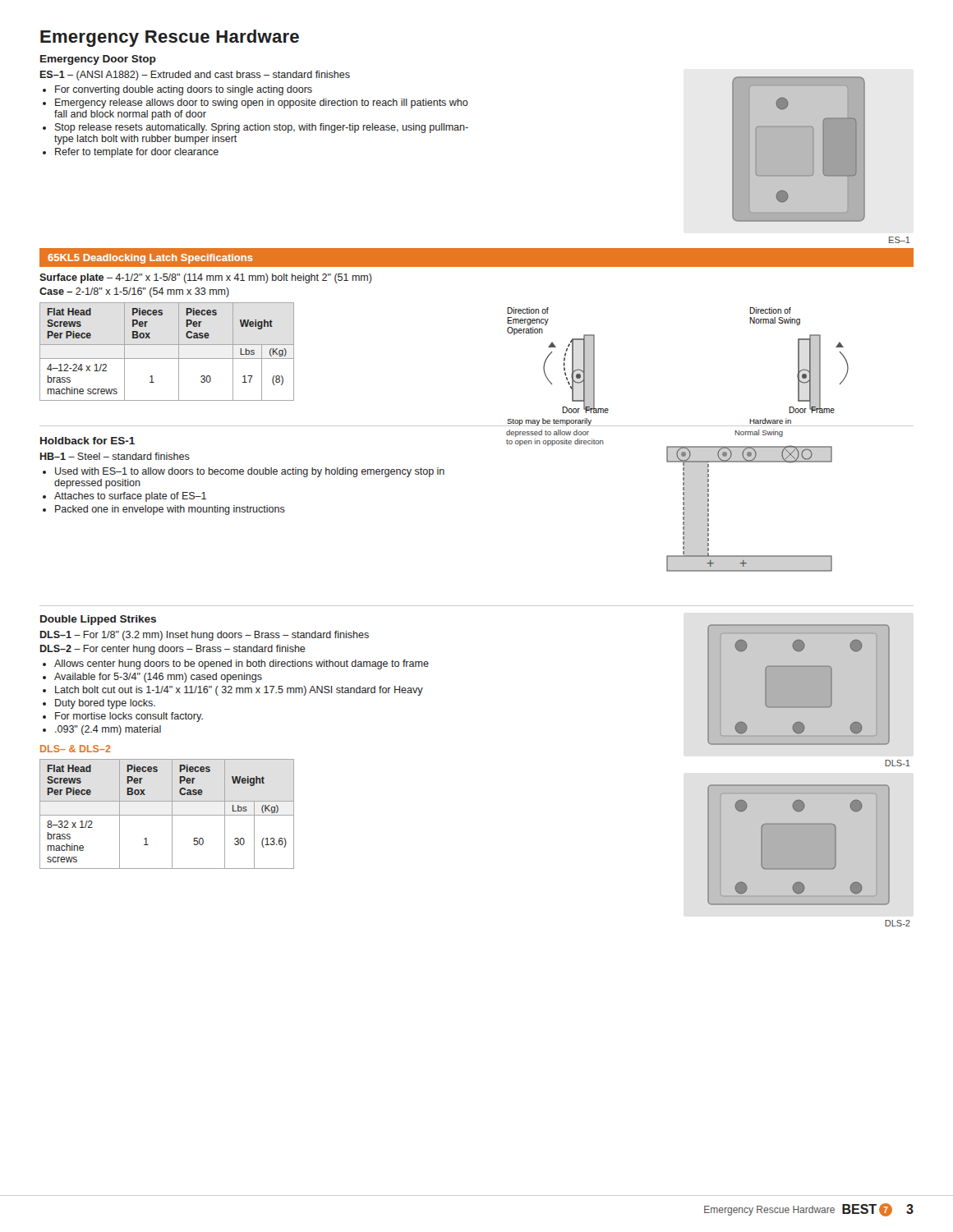Click on the element starting "Allows center hung doors to be opened in"

[x=241, y=664]
